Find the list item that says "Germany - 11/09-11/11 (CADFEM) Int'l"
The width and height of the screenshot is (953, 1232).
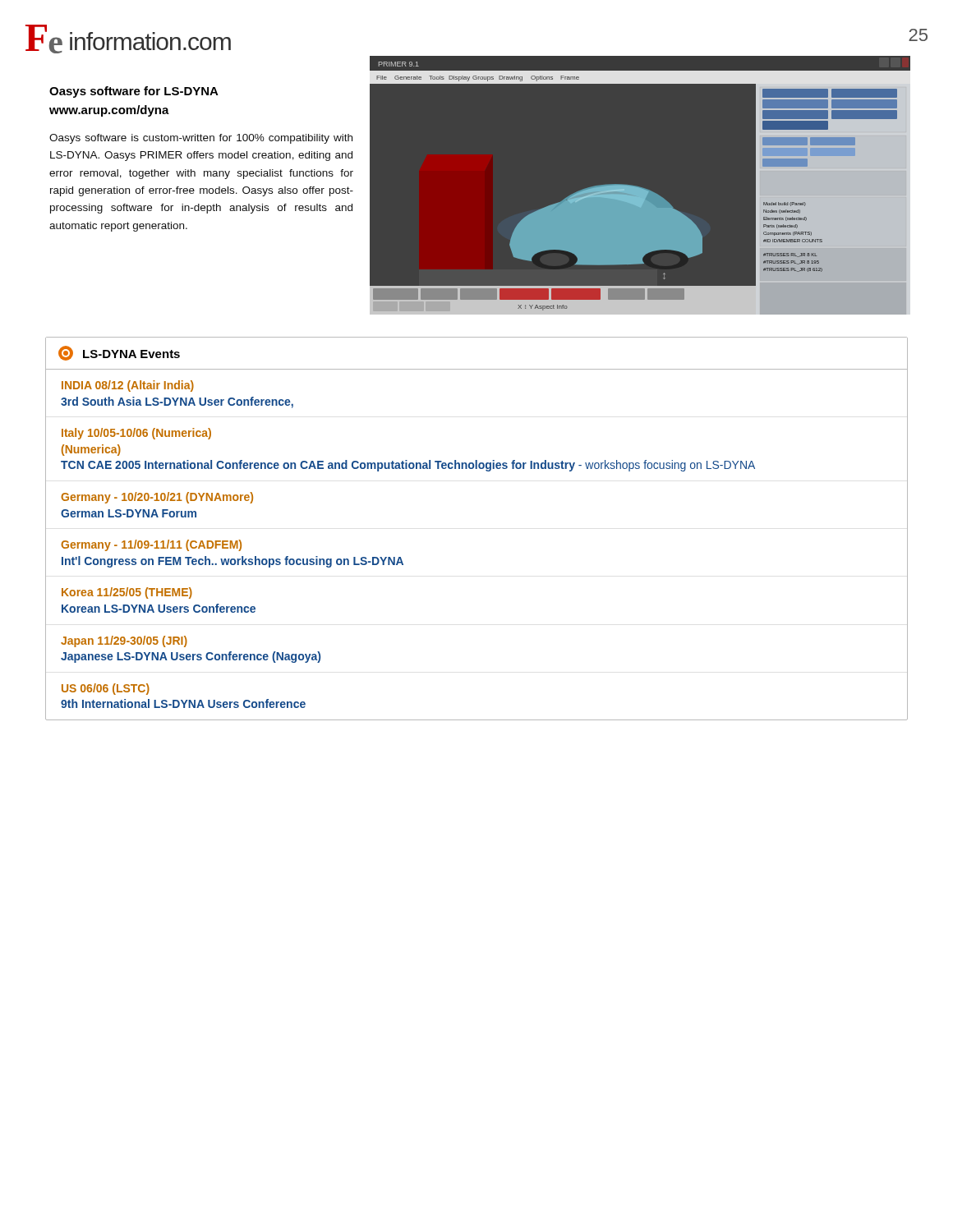coord(151,545)
